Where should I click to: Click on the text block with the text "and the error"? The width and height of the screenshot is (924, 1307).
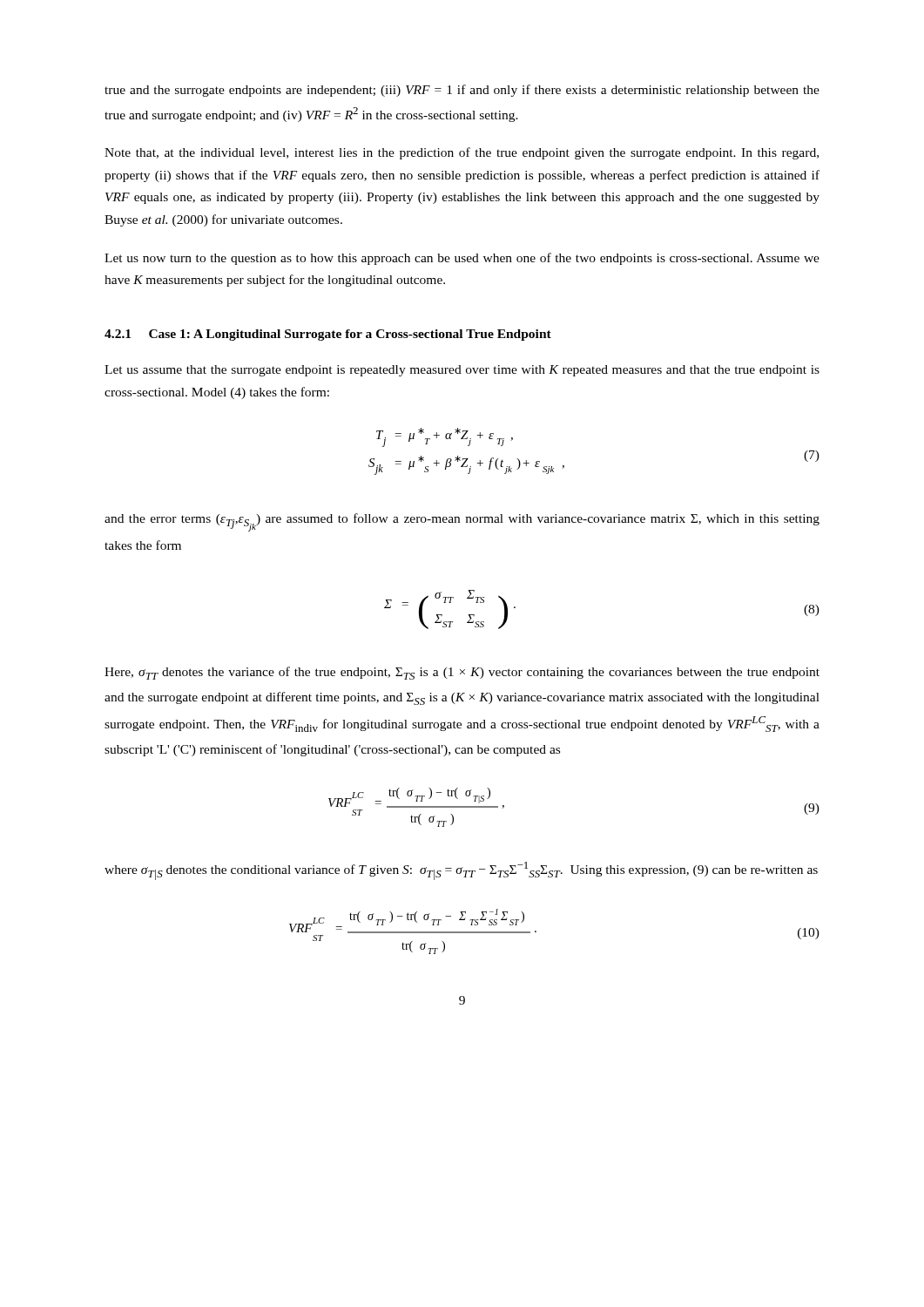click(462, 532)
